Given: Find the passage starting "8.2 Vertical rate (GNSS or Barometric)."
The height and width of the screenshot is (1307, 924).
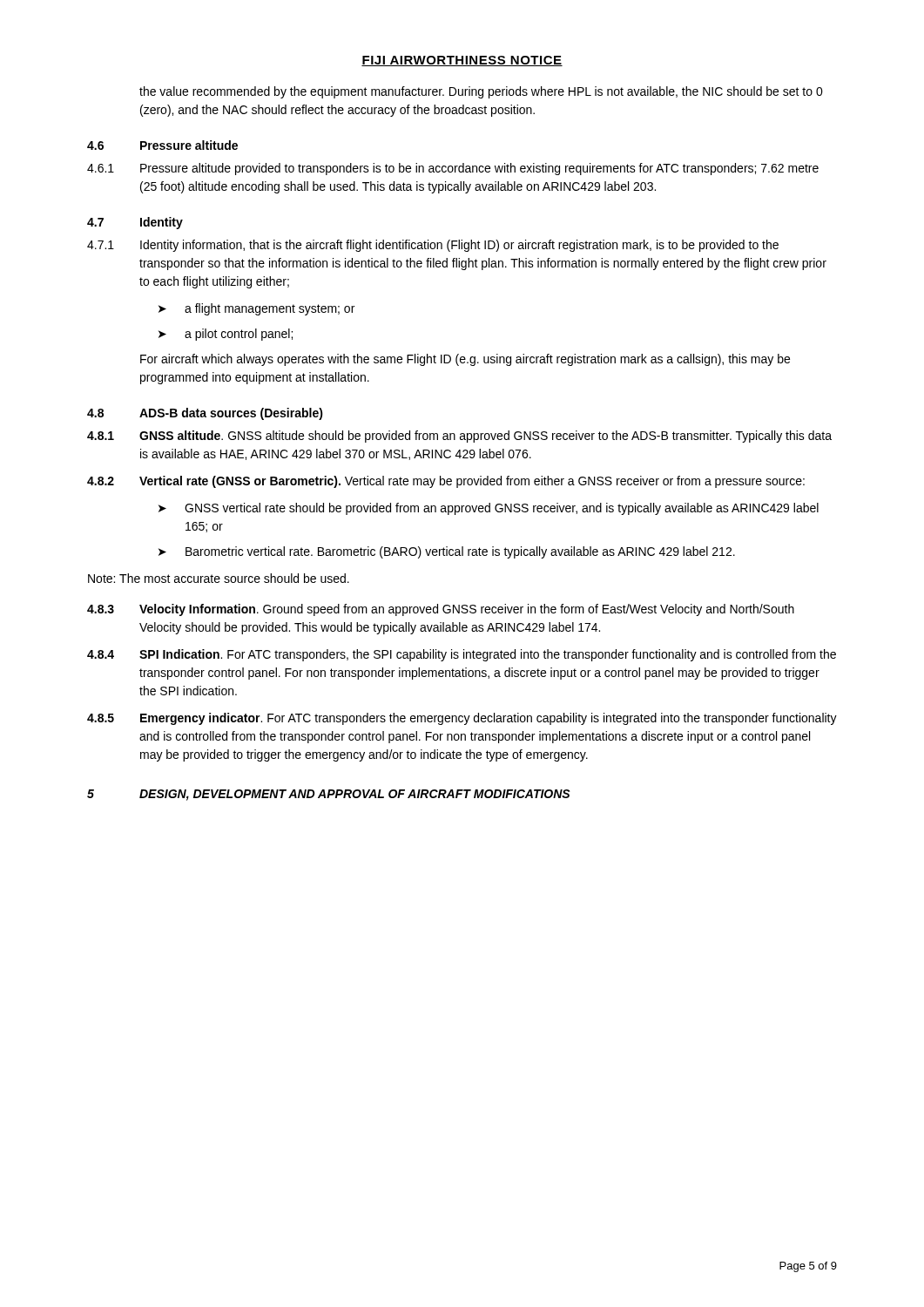Looking at the screenshot, I should click(x=462, y=481).
